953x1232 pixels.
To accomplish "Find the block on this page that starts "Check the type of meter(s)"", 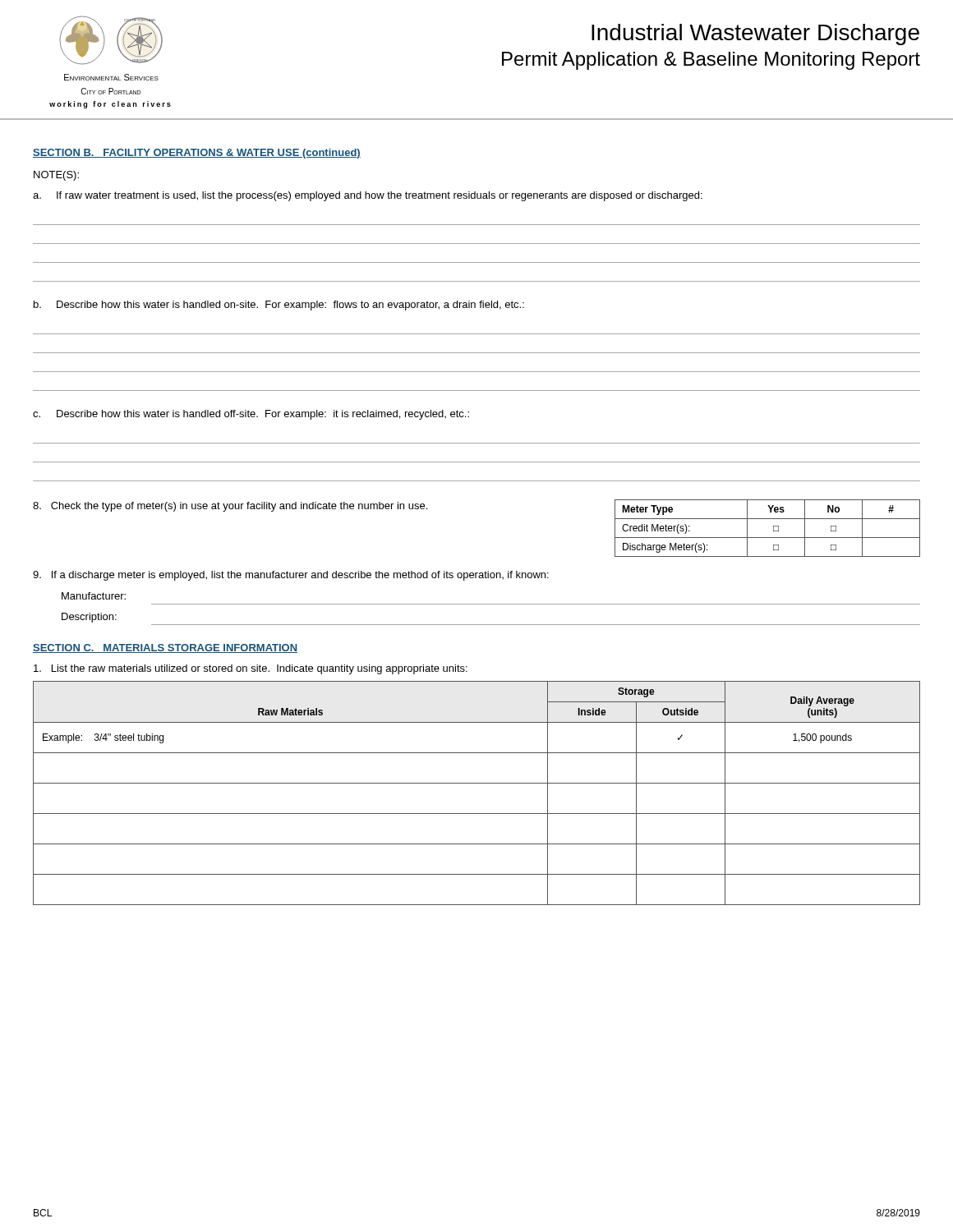I will coord(231,505).
